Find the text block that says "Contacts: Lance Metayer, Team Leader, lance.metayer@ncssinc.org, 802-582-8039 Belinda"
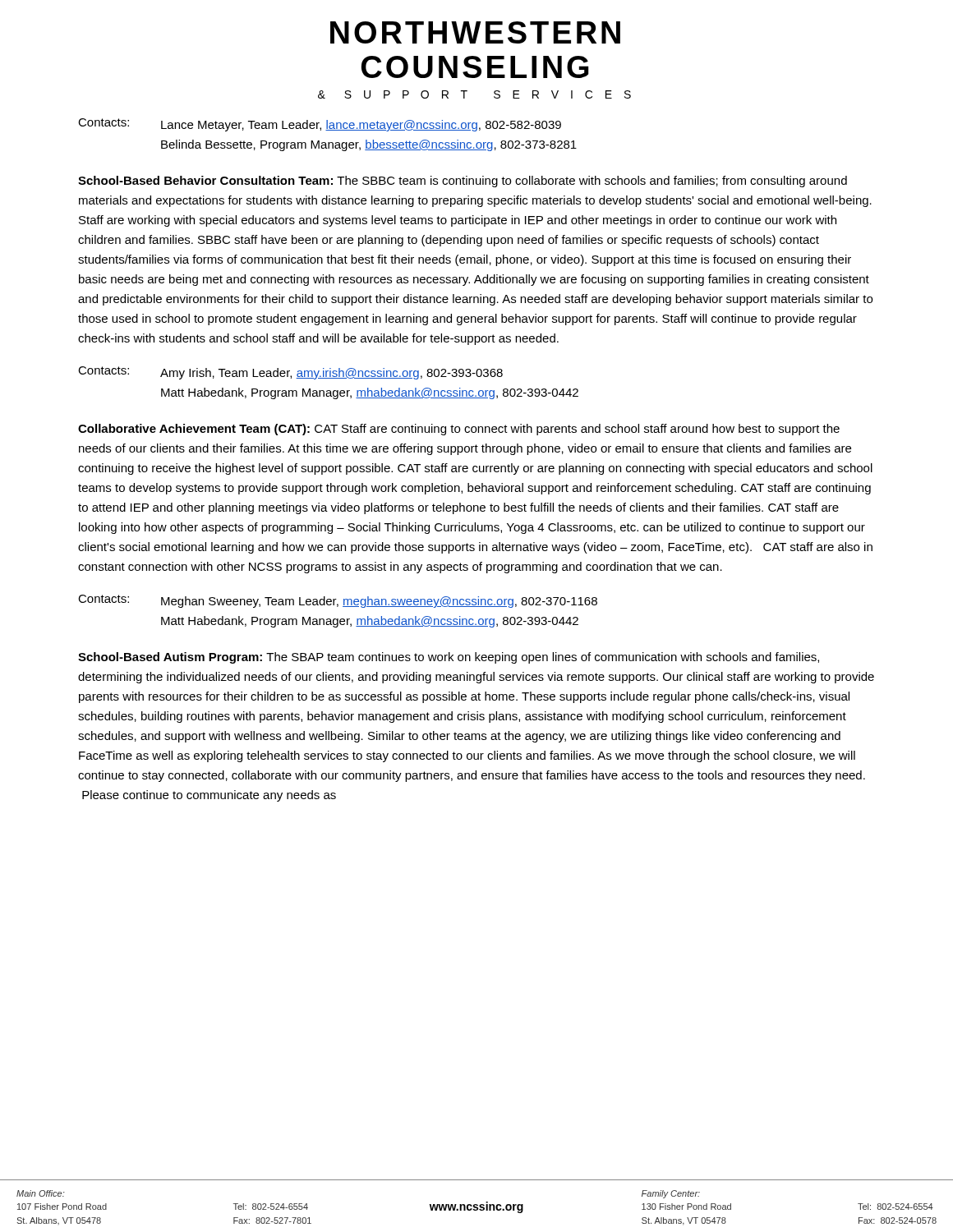953x1232 pixels. click(476, 135)
